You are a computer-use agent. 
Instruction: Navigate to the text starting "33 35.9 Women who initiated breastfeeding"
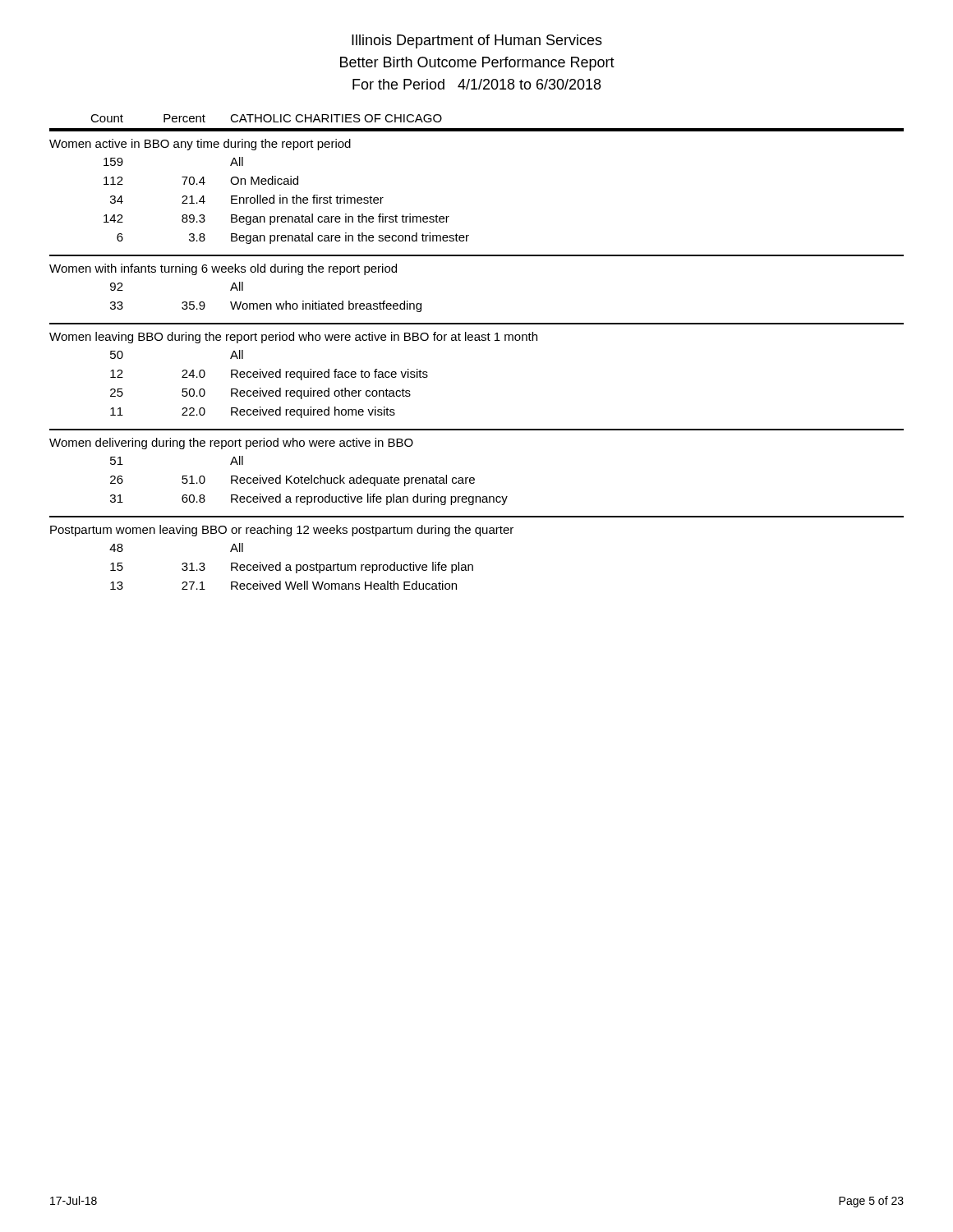[x=266, y=306]
